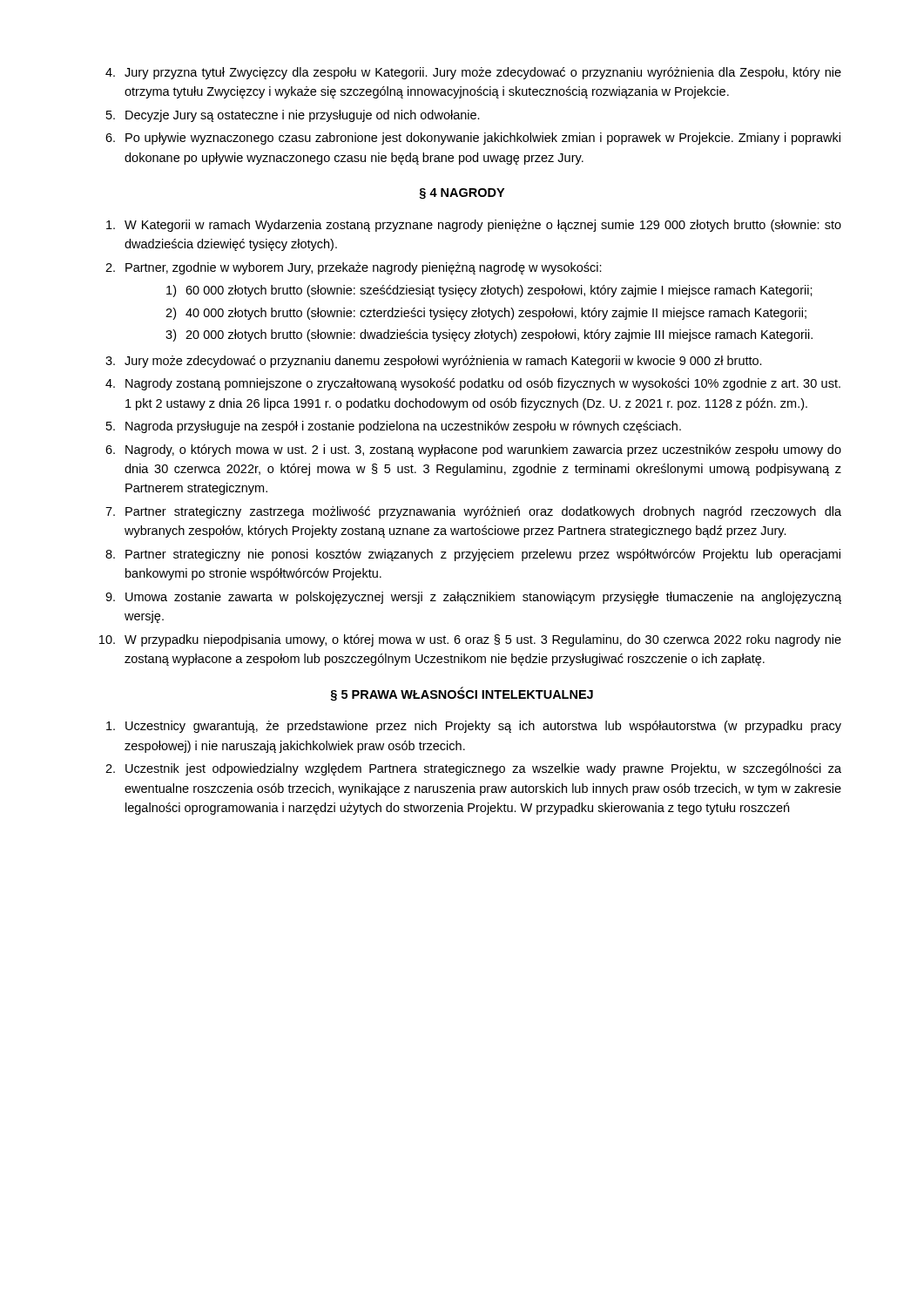Point to the block starting "5. Decyzje Jury są"
Viewport: 924px width, 1307px height.
click(462, 115)
